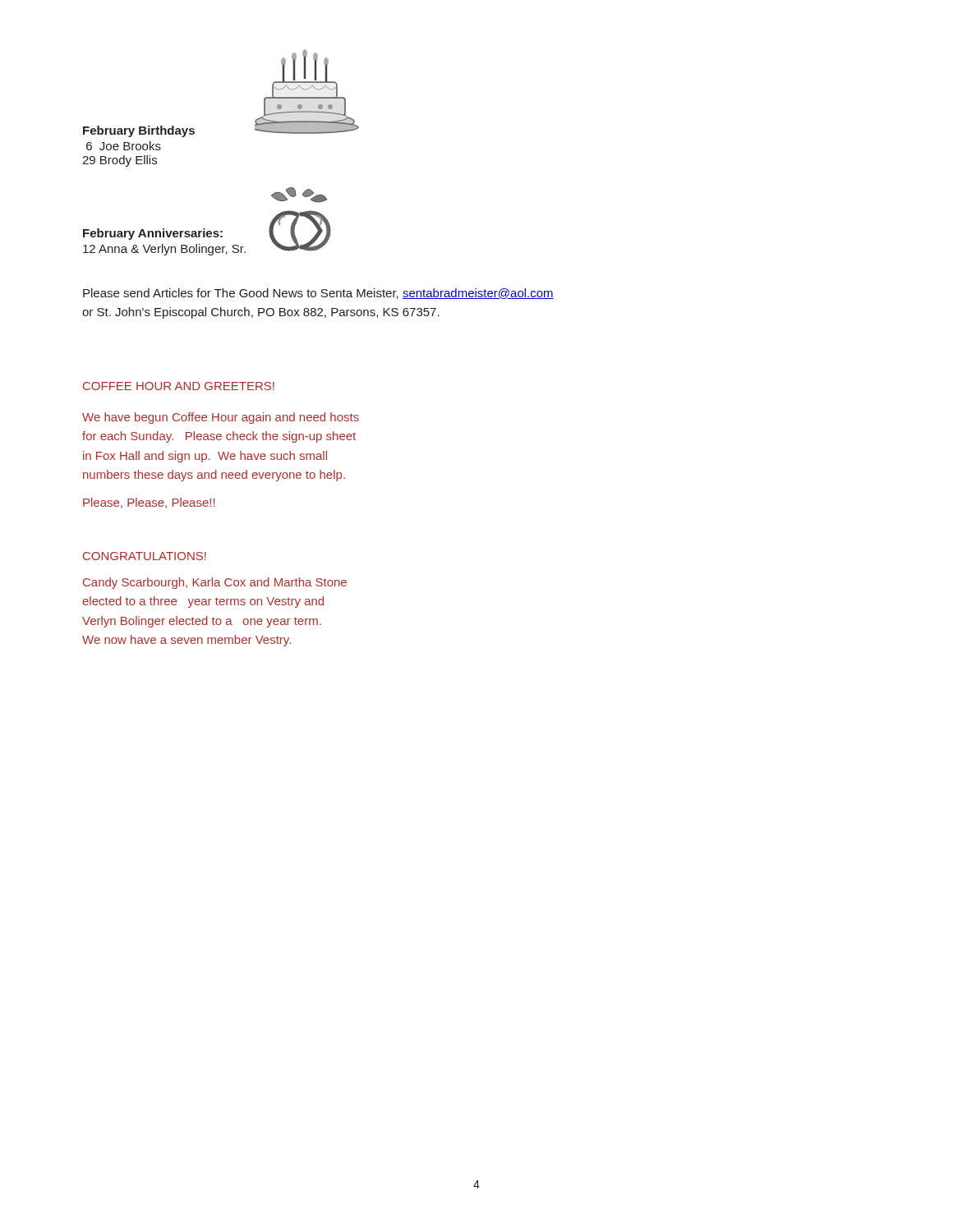The height and width of the screenshot is (1232, 953).
Task: Select the section header that says "COFFEE HOUR AND GREETERS!"
Action: [x=179, y=386]
